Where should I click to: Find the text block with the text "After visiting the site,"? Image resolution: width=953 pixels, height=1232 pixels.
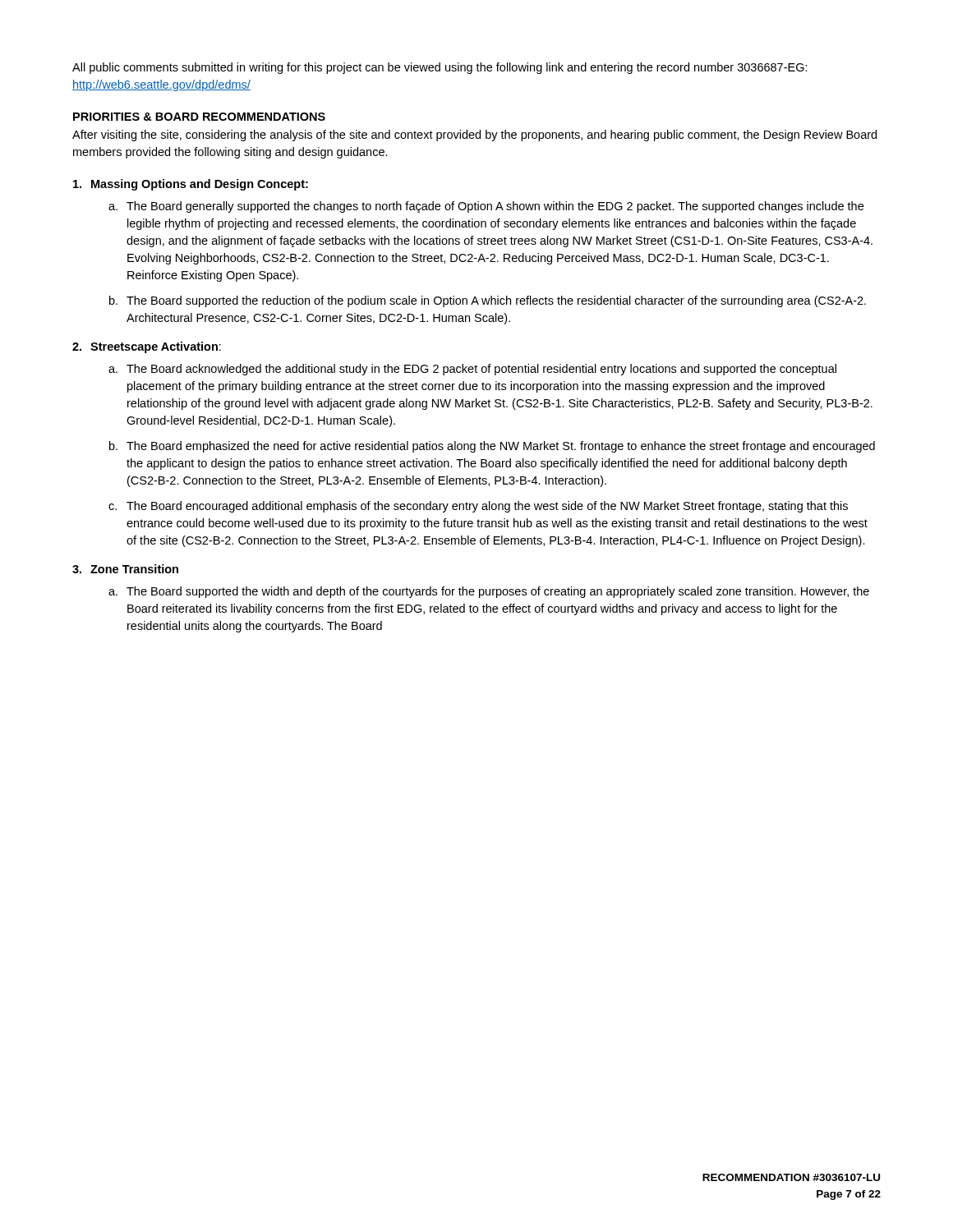click(x=475, y=143)
